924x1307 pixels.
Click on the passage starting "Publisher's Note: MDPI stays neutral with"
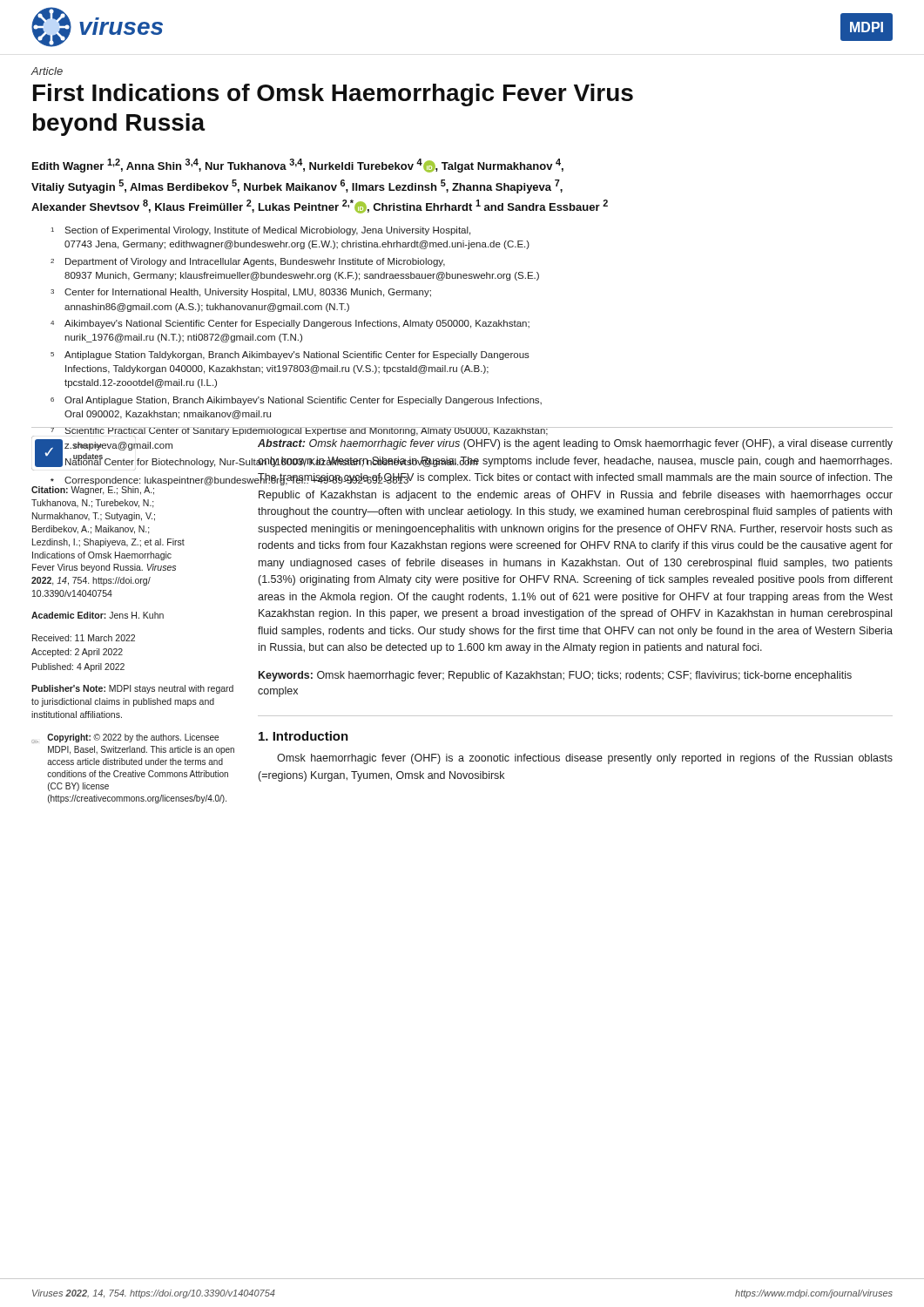133,701
